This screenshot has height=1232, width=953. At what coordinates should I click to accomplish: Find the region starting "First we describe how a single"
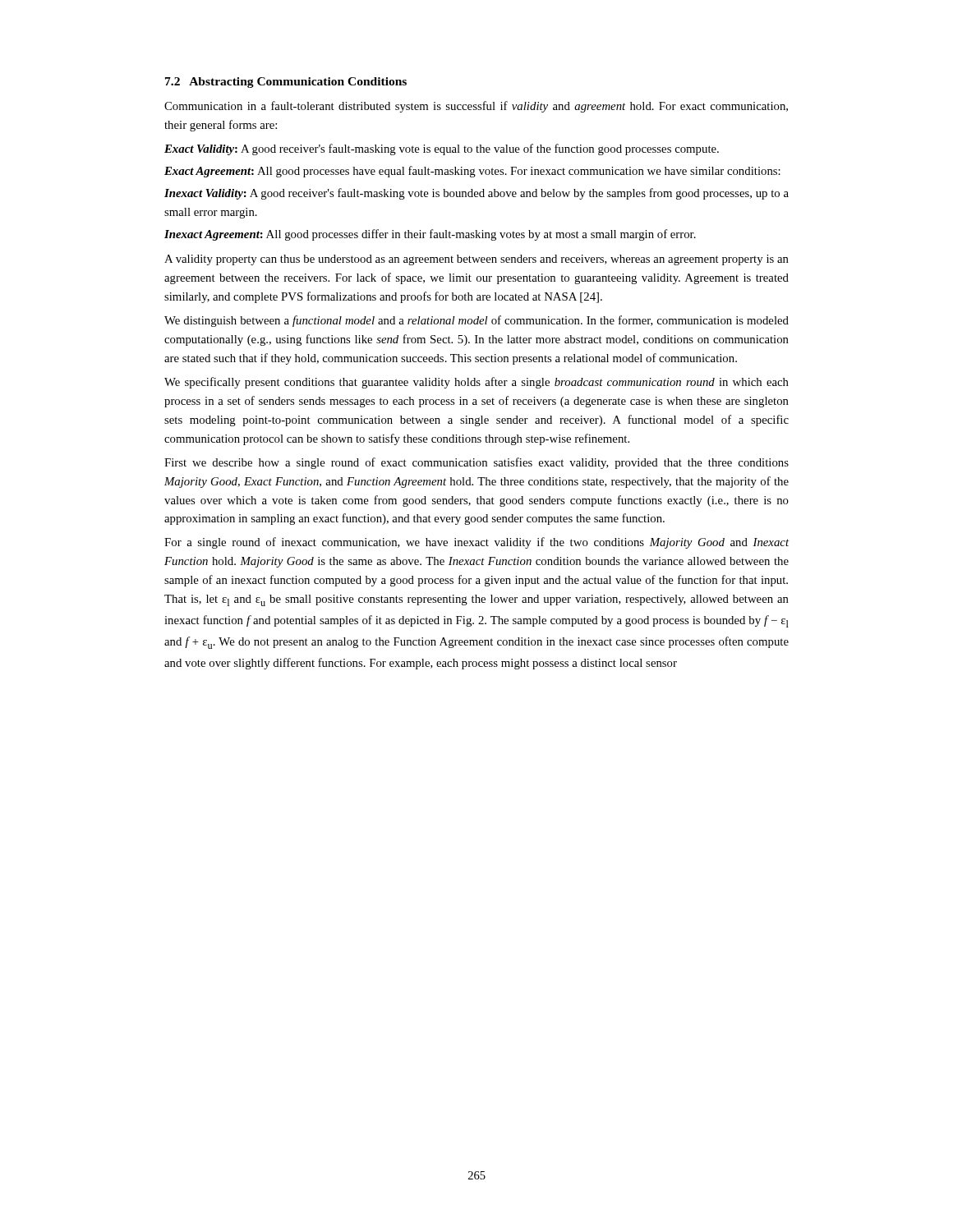click(476, 490)
